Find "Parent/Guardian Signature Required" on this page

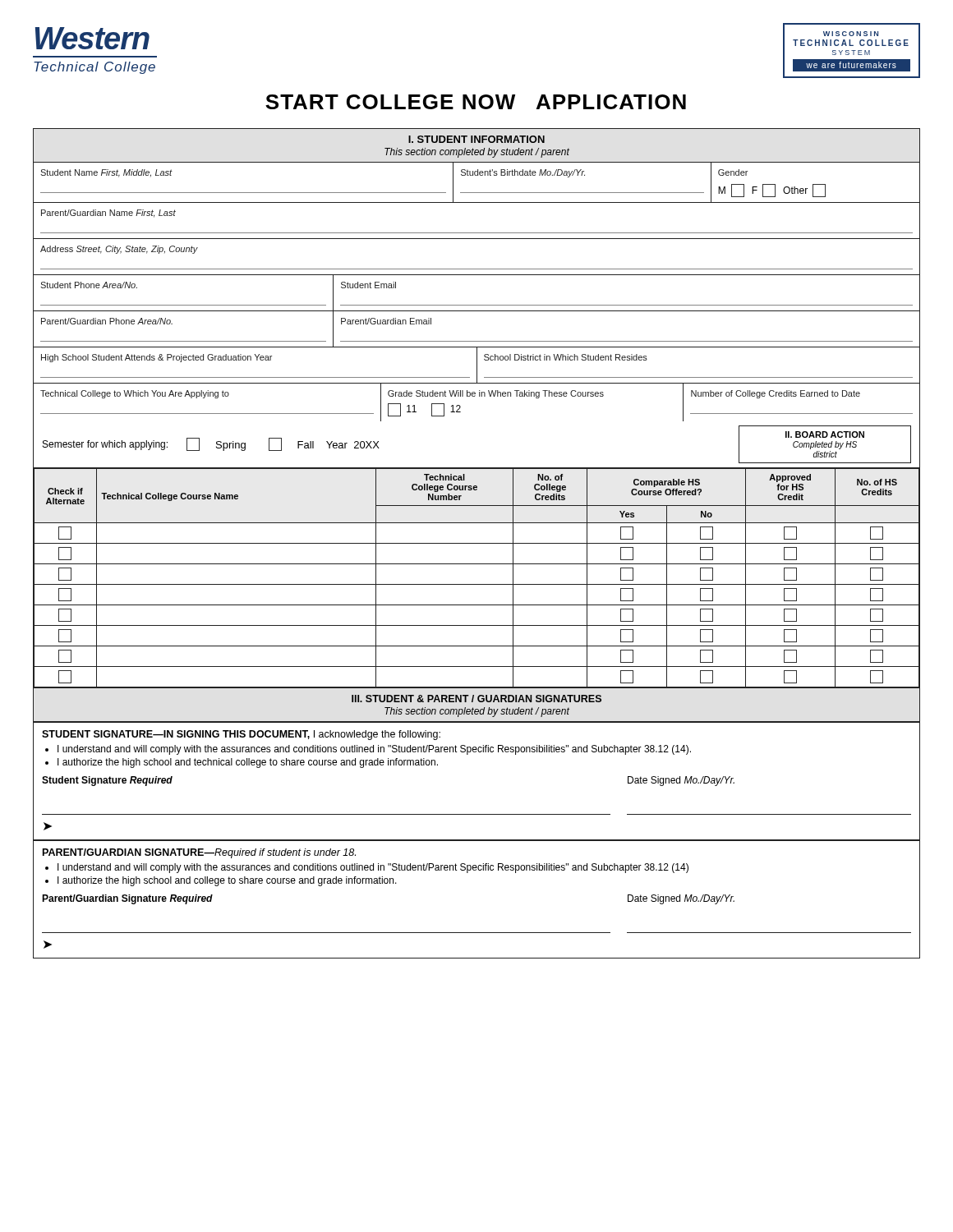(127, 899)
